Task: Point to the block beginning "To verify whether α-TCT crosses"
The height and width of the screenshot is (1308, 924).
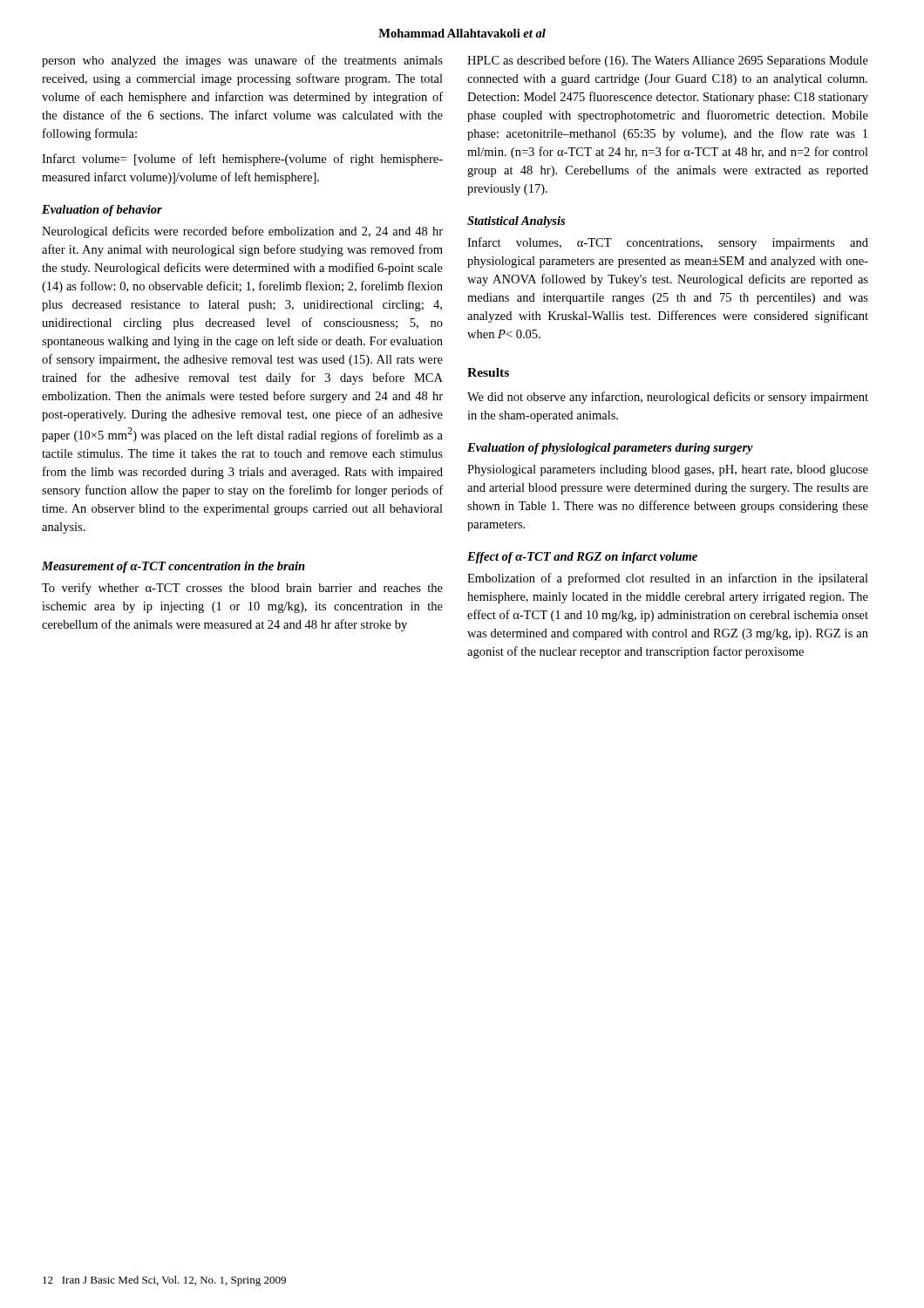Action: [x=242, y=606]
